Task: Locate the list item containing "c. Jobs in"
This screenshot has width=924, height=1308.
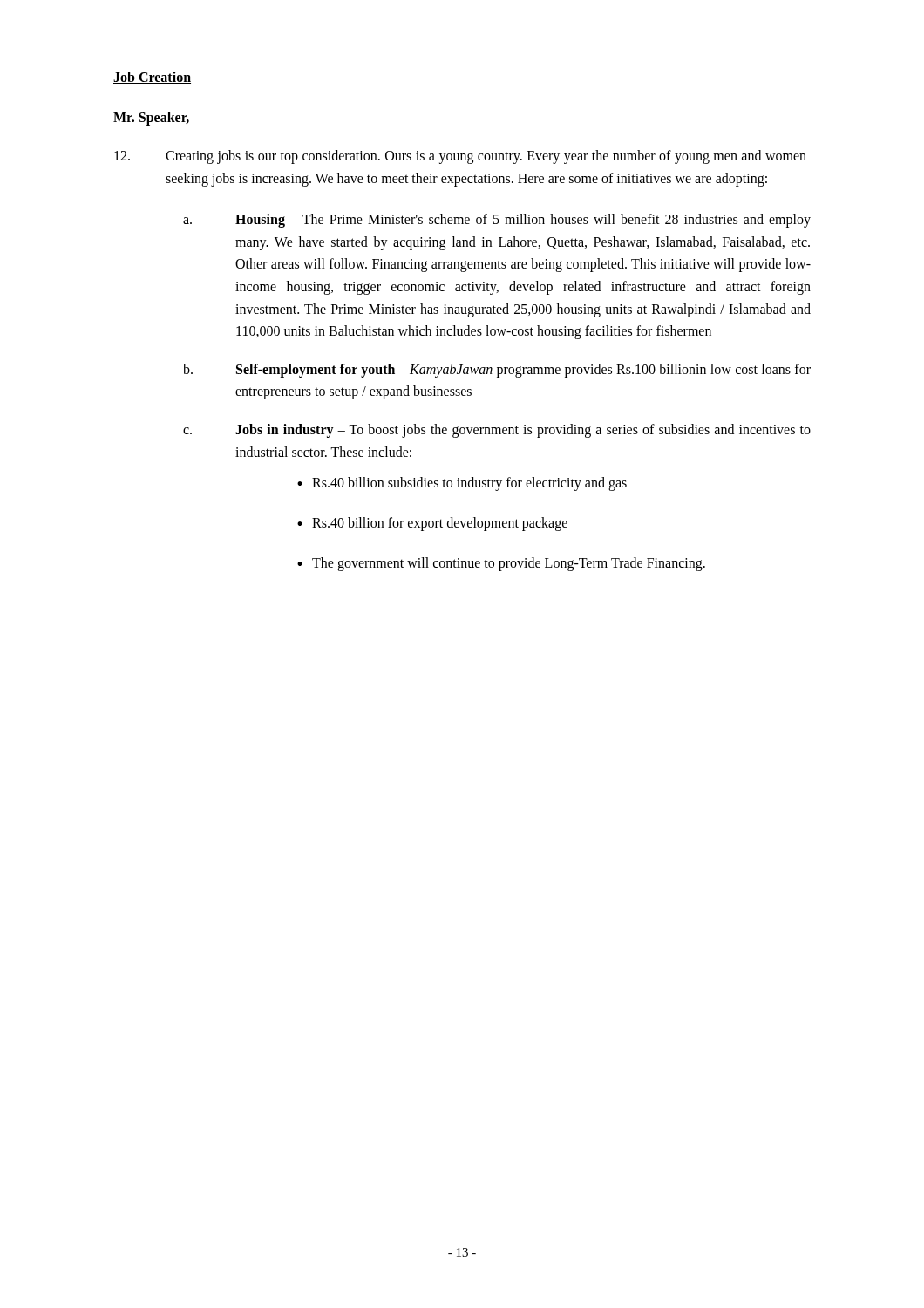Action: click(x=497, y=431)
